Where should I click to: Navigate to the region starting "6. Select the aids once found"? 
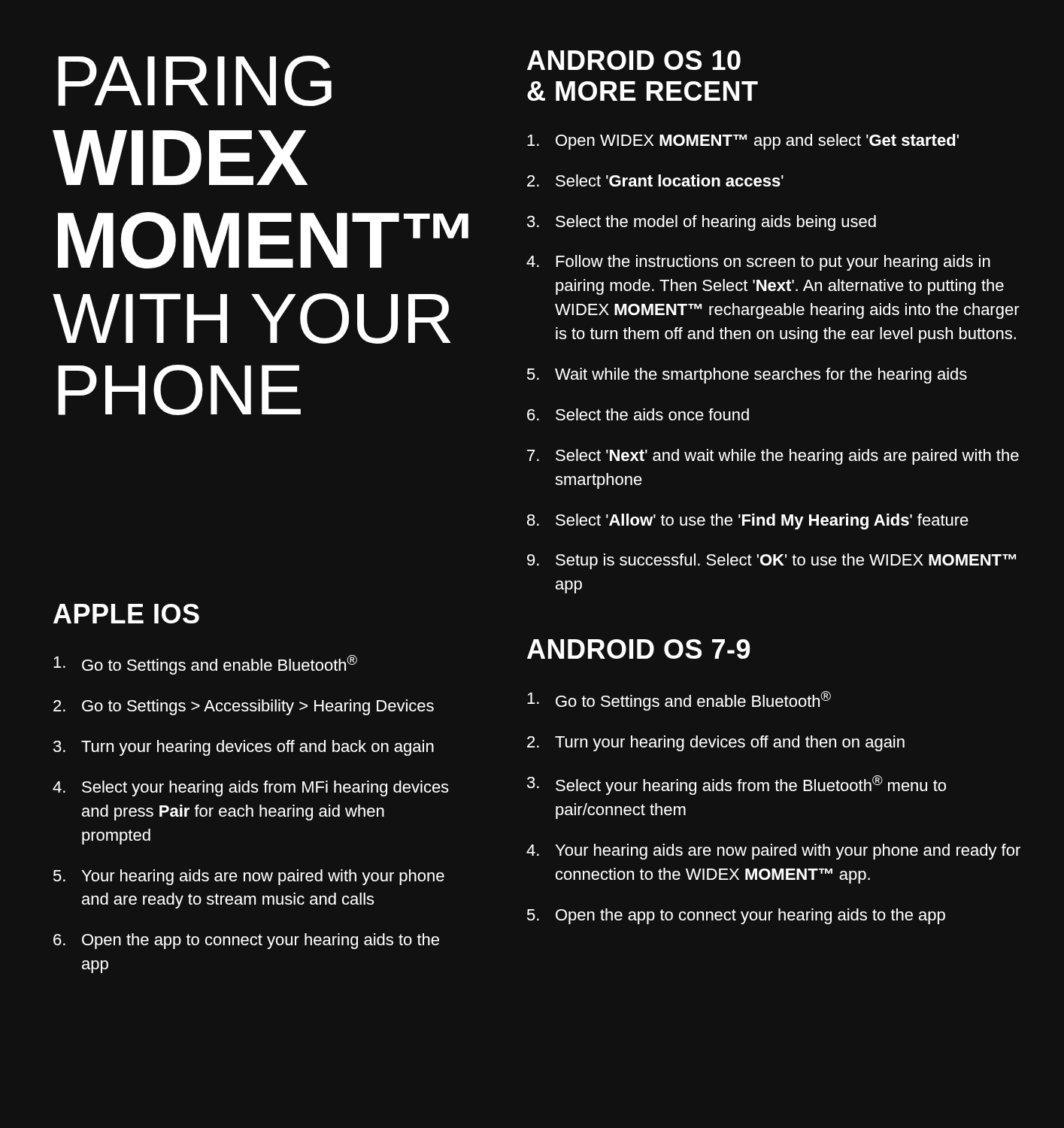[x=638, y=414]
